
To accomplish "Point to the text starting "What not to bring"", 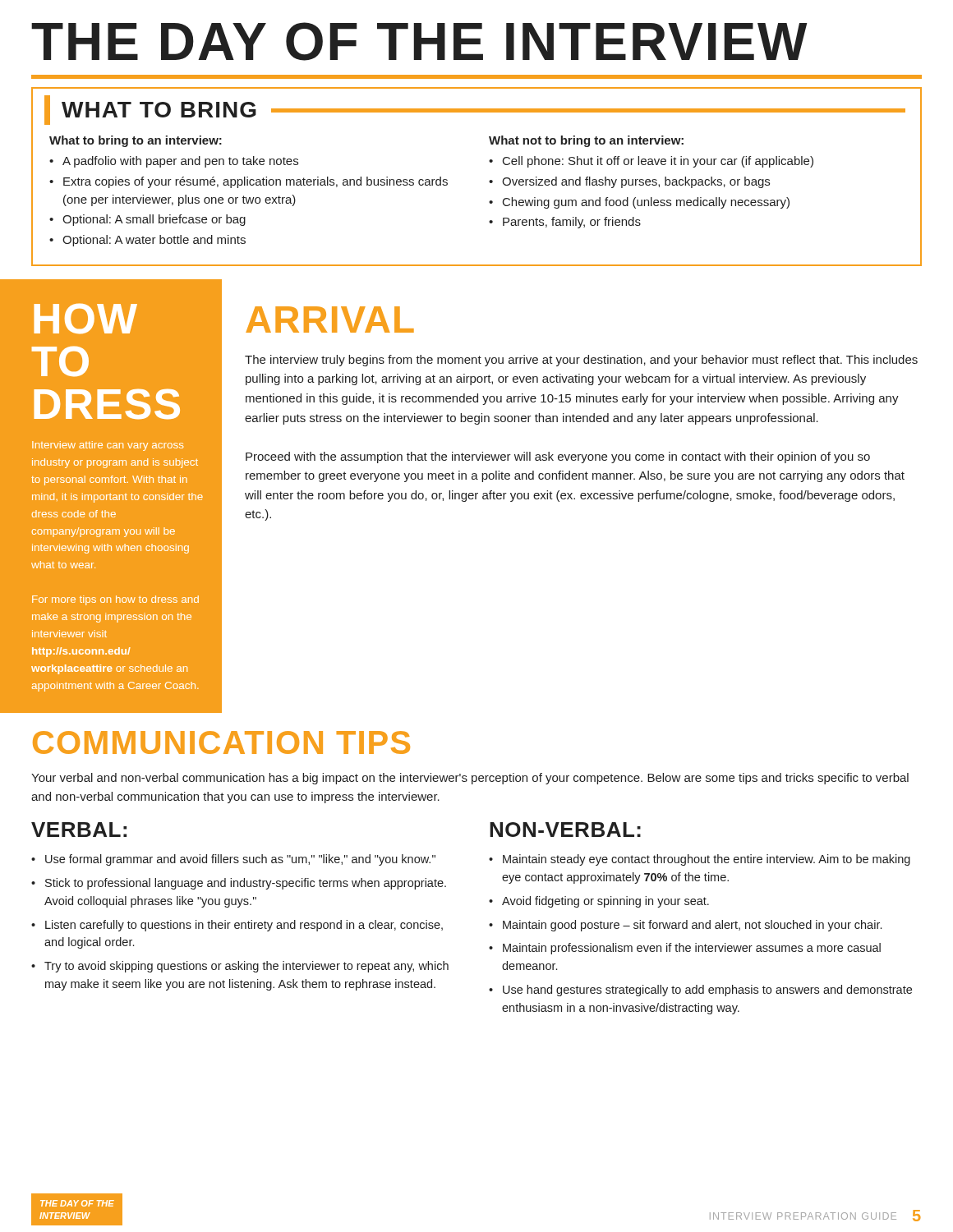I will tap(696, 182).
